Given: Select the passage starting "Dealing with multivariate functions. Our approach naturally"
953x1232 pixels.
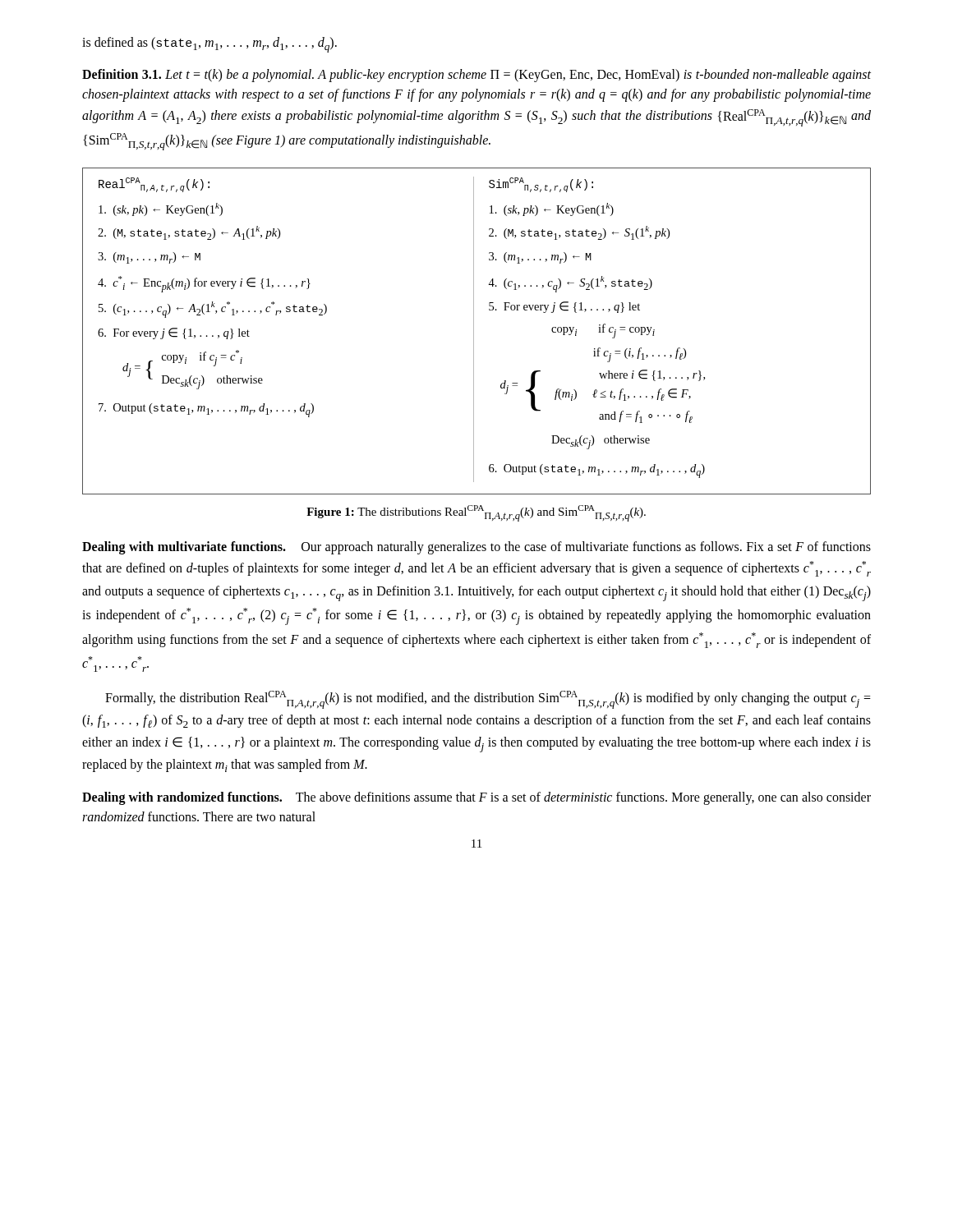Looking at the screenshot, I should [476, 607].
